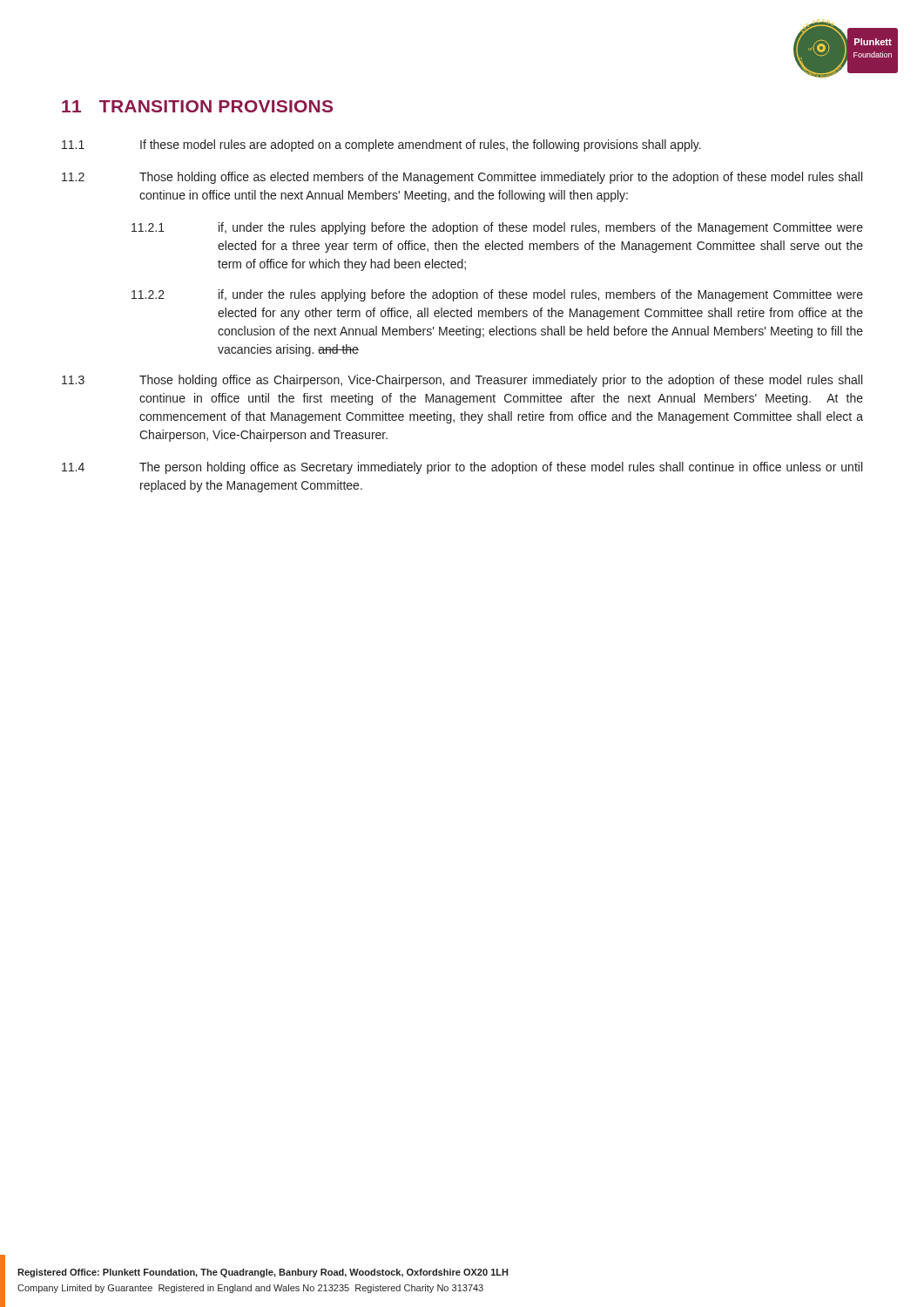924x1307 pixels.
Task: Select the passage starting "11.4 The person holding office as Secretary"
Action: 462,477
